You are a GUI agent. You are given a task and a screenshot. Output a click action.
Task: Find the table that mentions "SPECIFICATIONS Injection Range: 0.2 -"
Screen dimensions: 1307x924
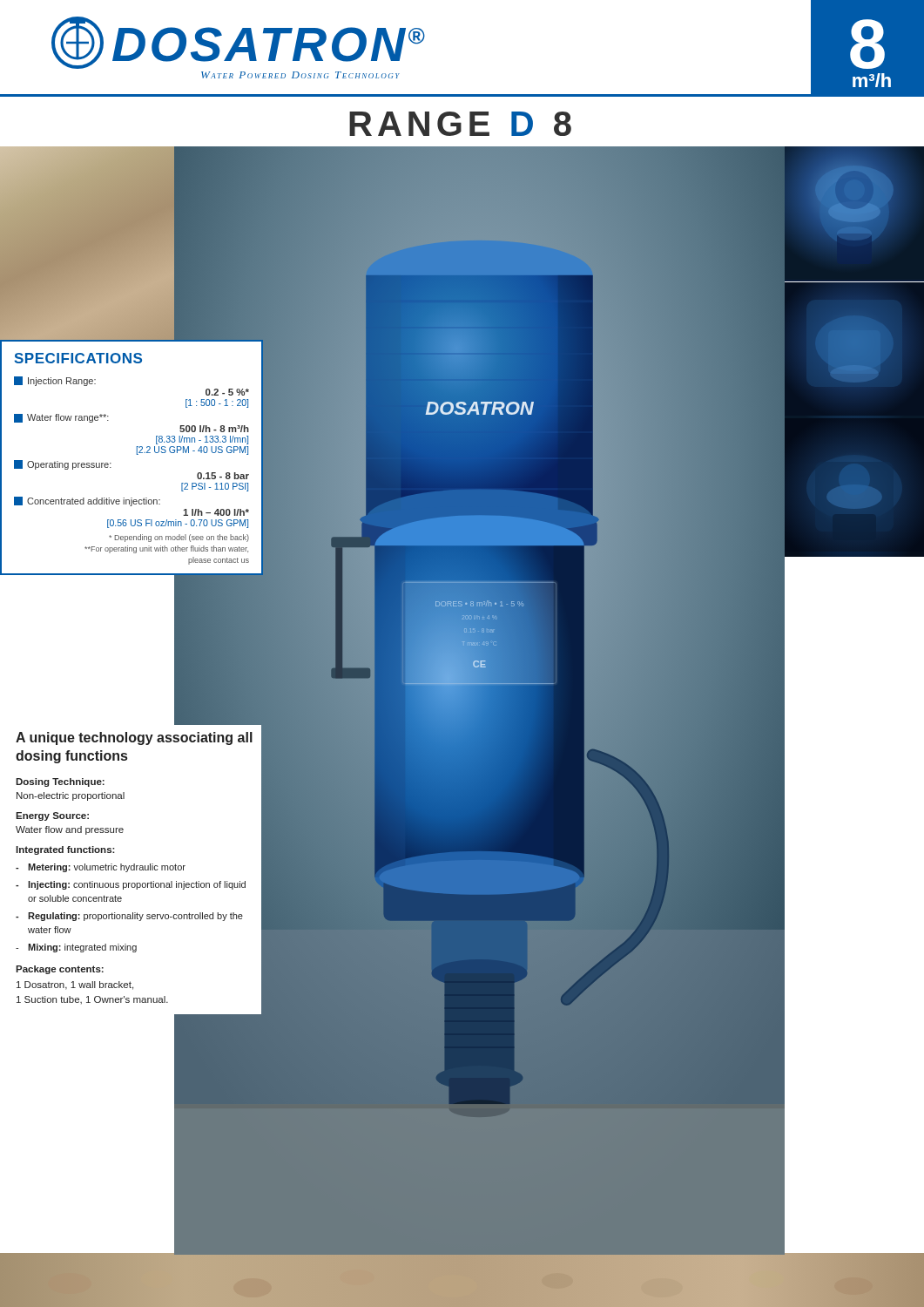pyautogui.click(x=131, y=458)
